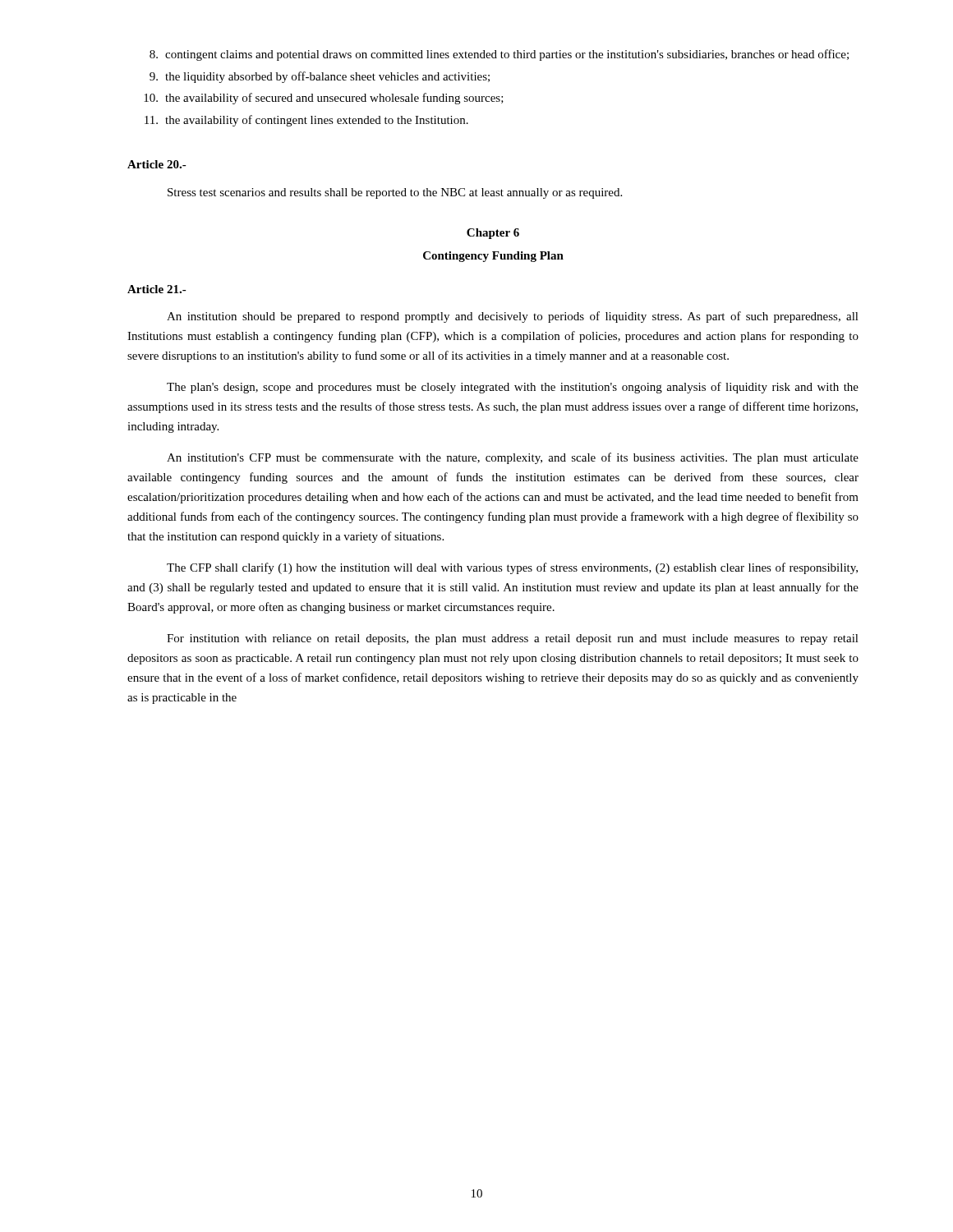Find the block on this page that starts "An institution should be prepared to respond"

point(493,336)
